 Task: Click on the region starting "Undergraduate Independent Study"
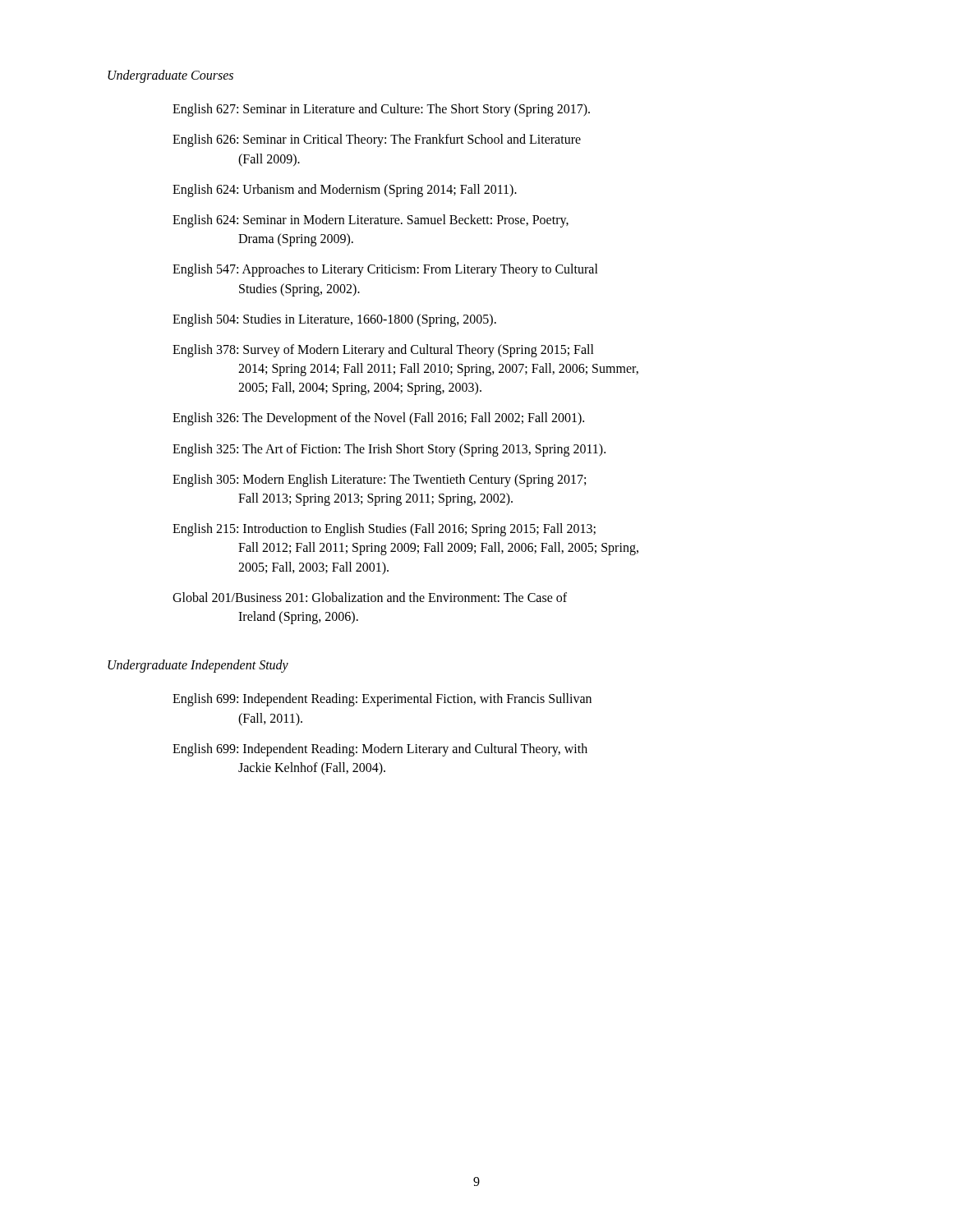197,665
